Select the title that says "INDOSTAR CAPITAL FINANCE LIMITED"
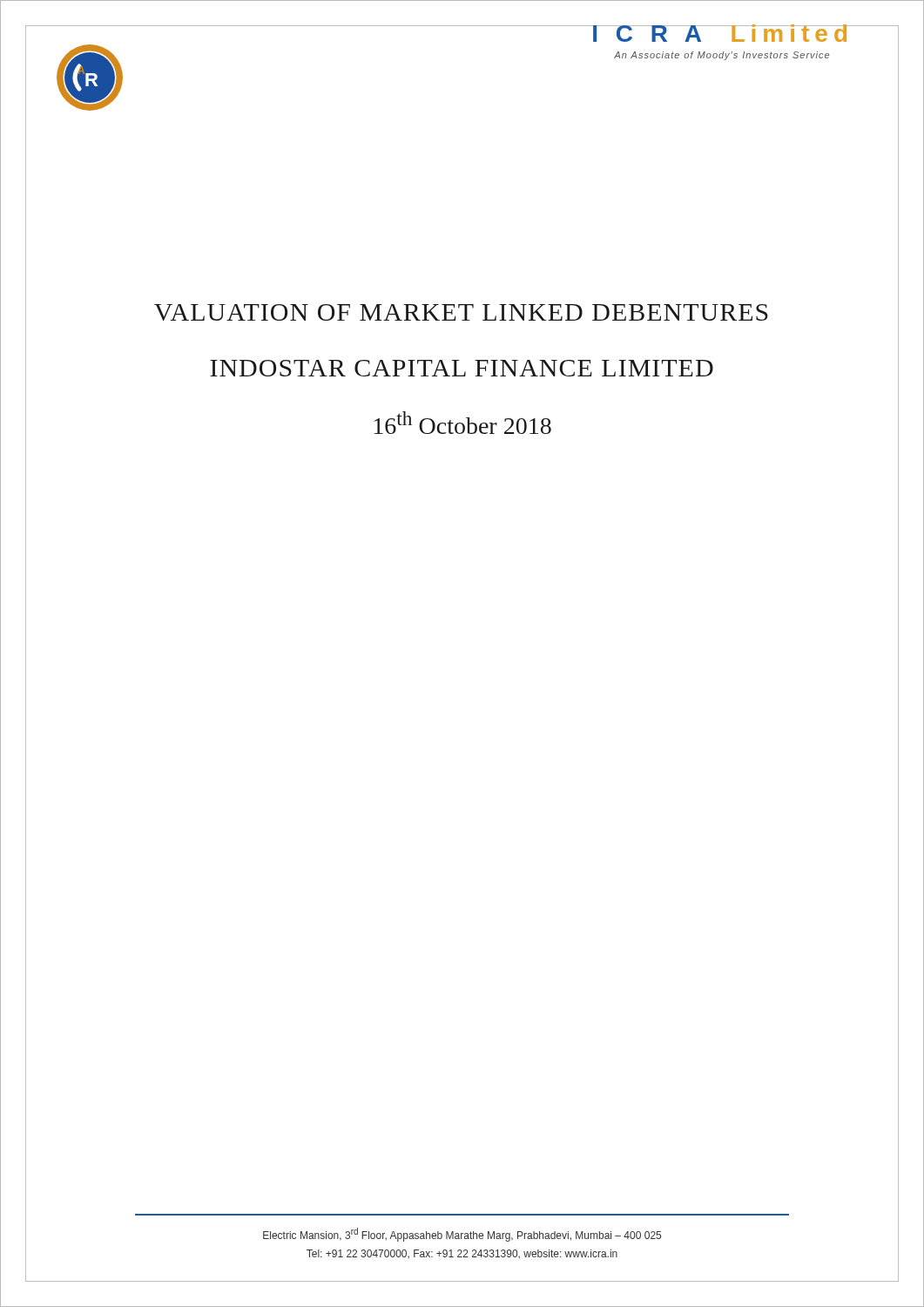 [x=462, y=367]
